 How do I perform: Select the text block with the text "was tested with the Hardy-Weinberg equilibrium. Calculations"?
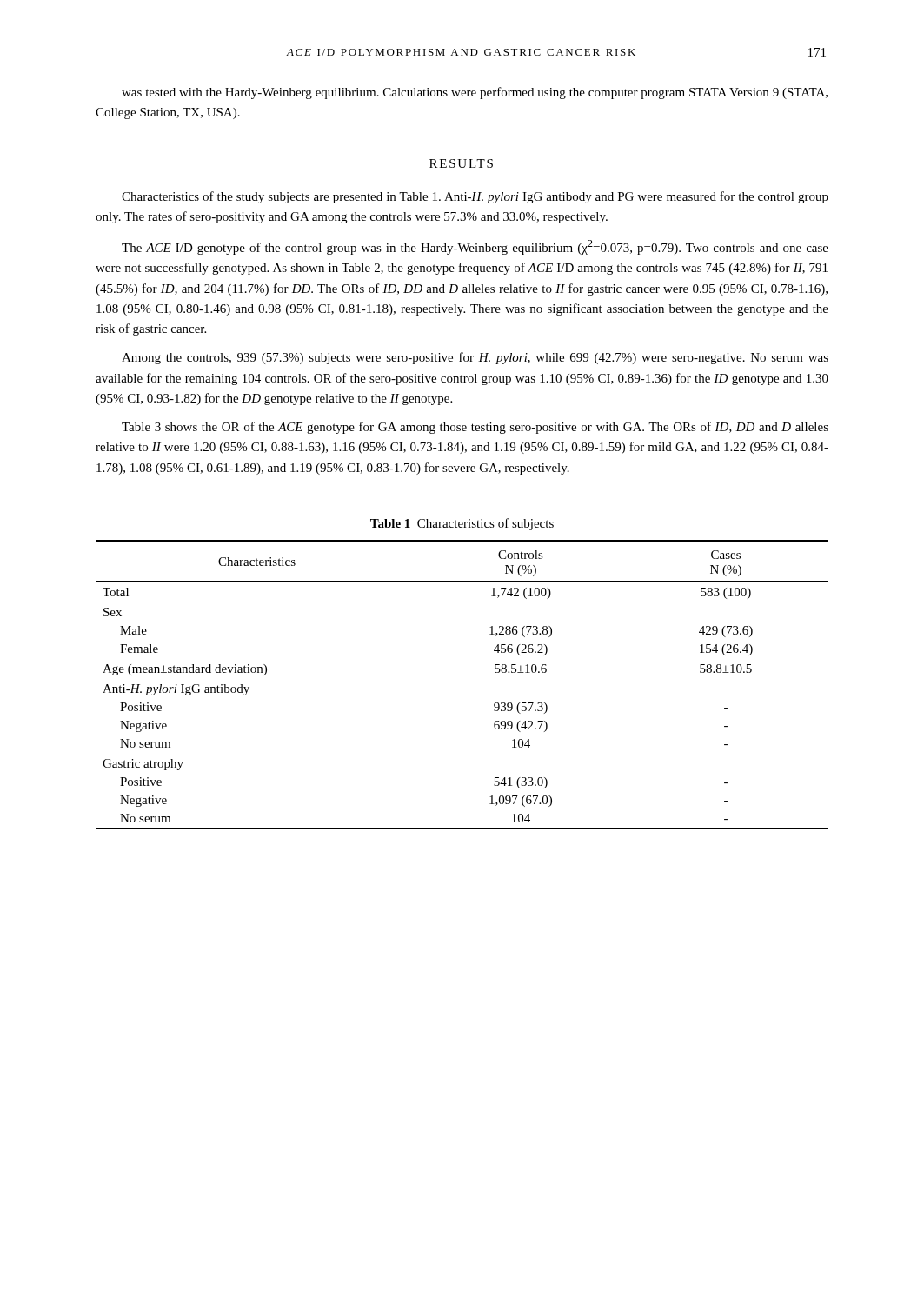pyautogui.click(x=462, y=102)
